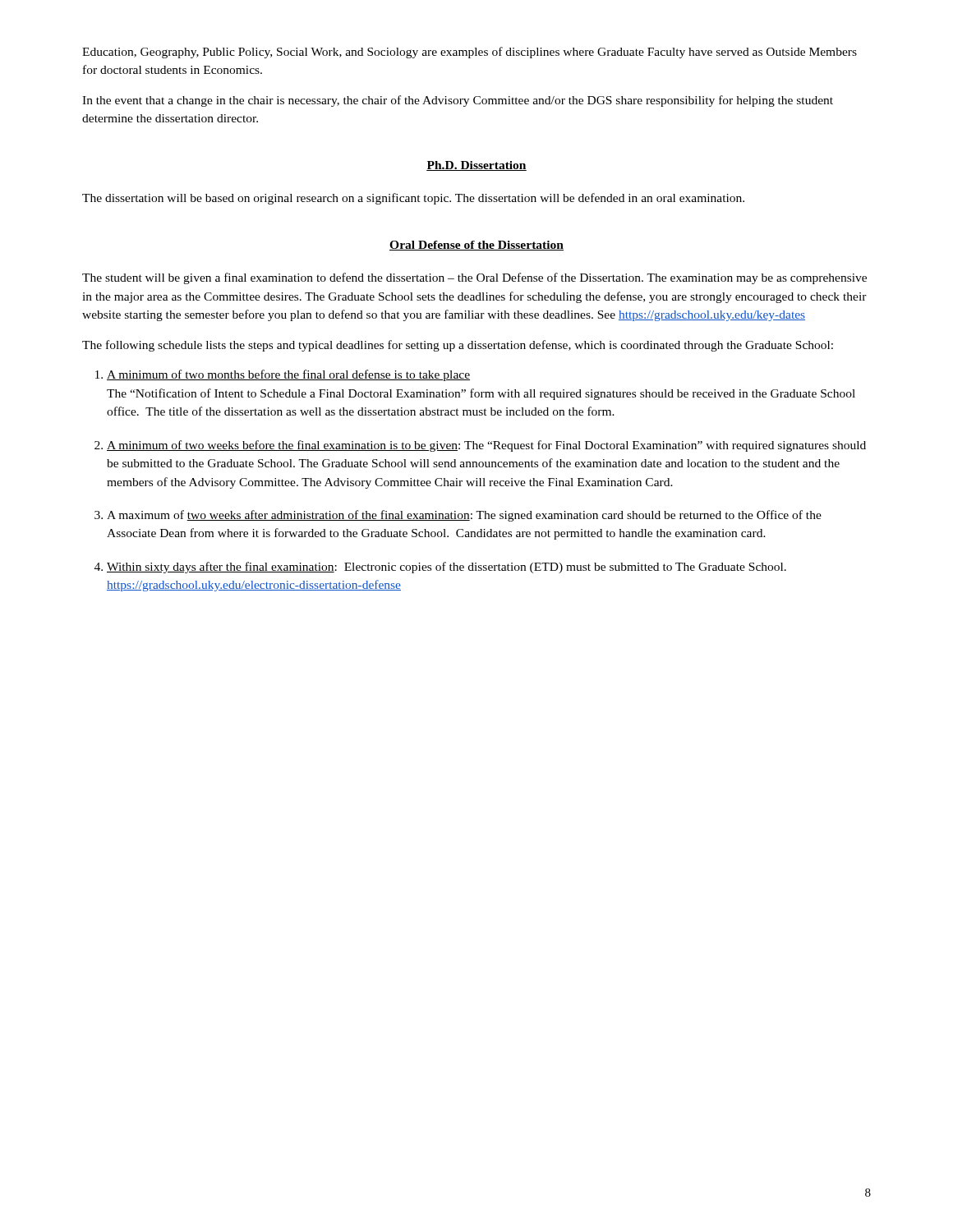Locate the text block starting "Oral Defense of the Dissertation"
The height and width of the screenshot is (1232, 953).
[476, 244]
